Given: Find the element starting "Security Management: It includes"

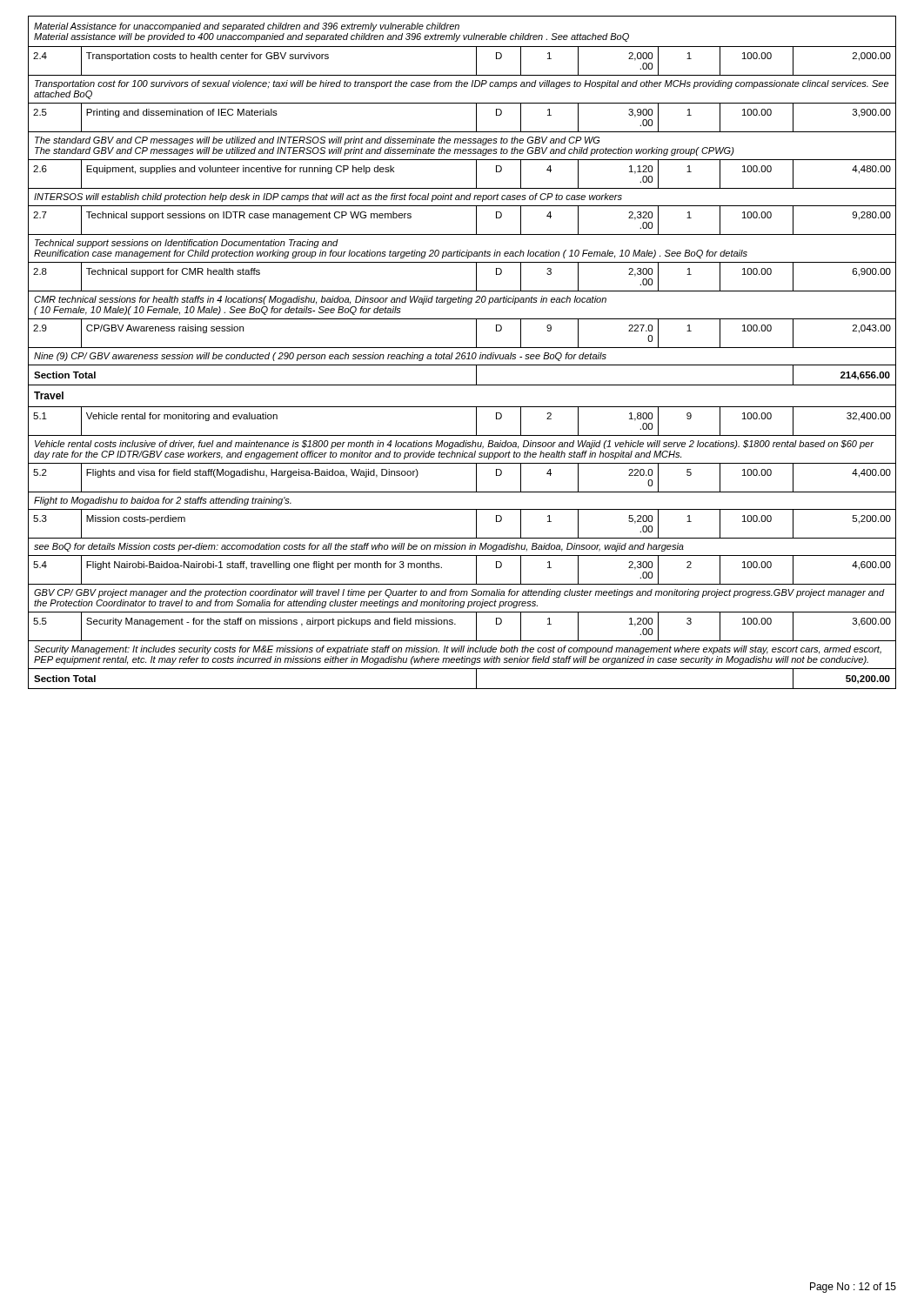Looking at the screenshot, I should tap(462, 655).
